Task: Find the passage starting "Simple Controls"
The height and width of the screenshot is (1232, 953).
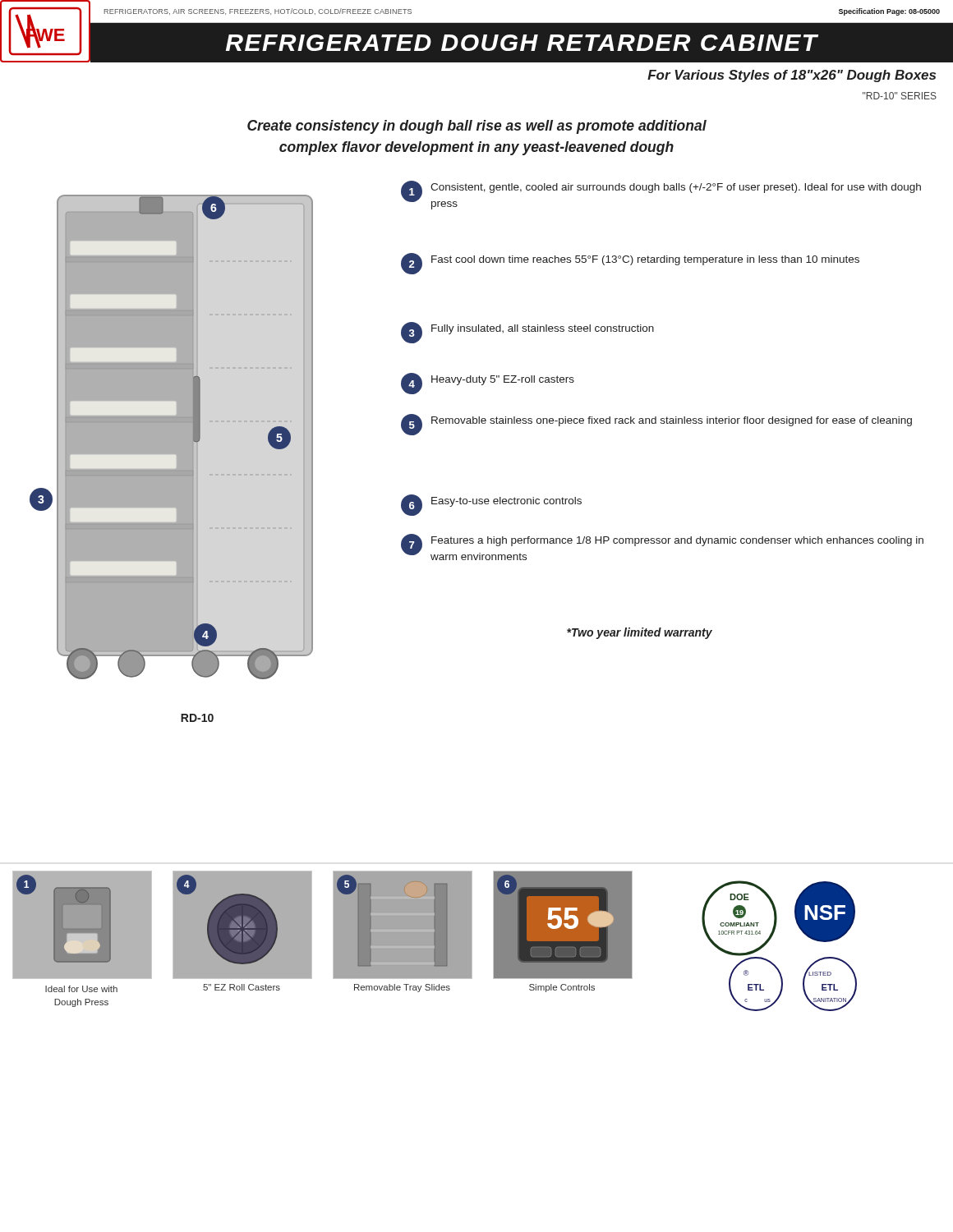Action: point(562,987)
